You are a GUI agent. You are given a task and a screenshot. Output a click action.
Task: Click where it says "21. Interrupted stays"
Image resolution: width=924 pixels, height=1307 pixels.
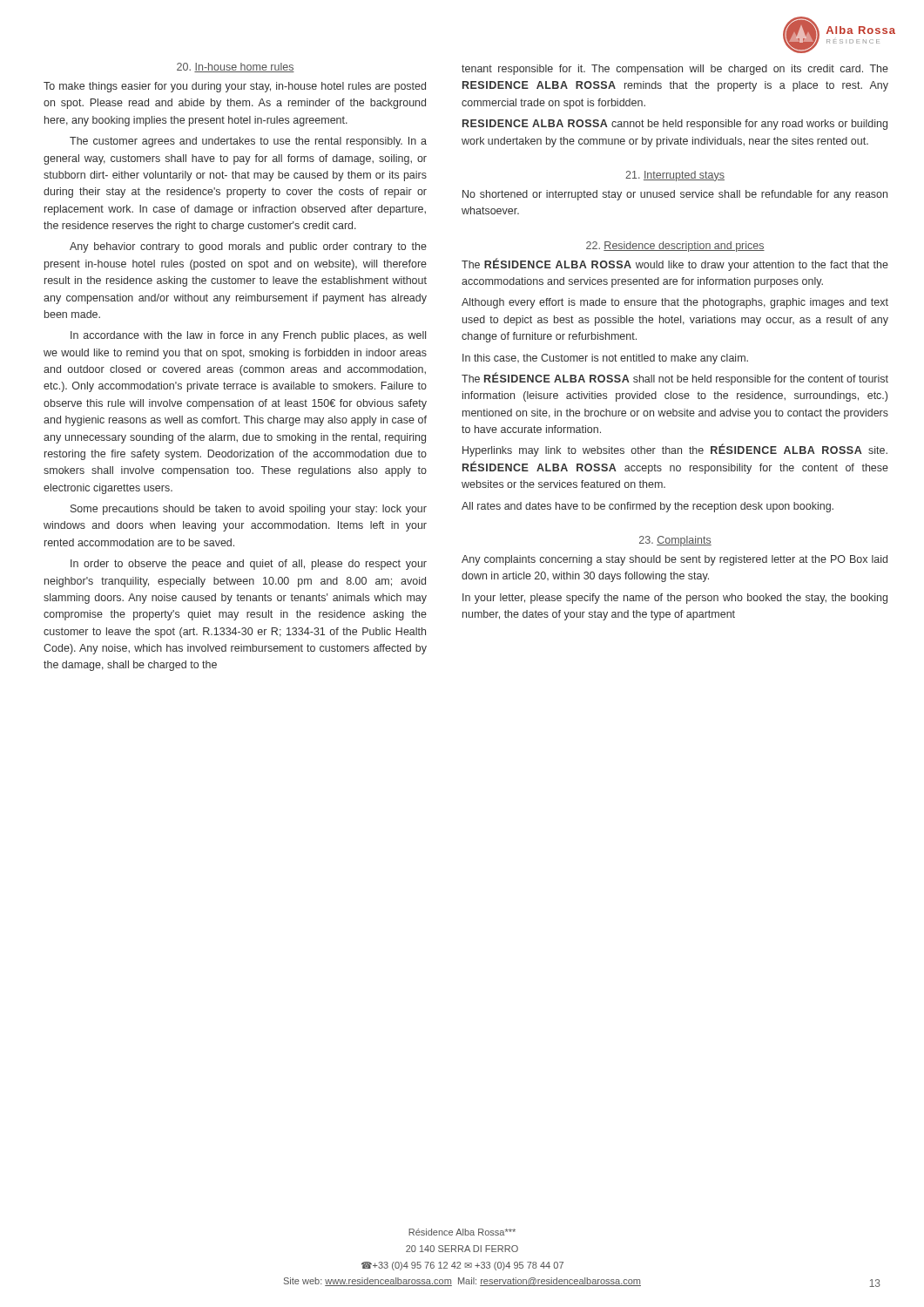(x=675, y=175)
